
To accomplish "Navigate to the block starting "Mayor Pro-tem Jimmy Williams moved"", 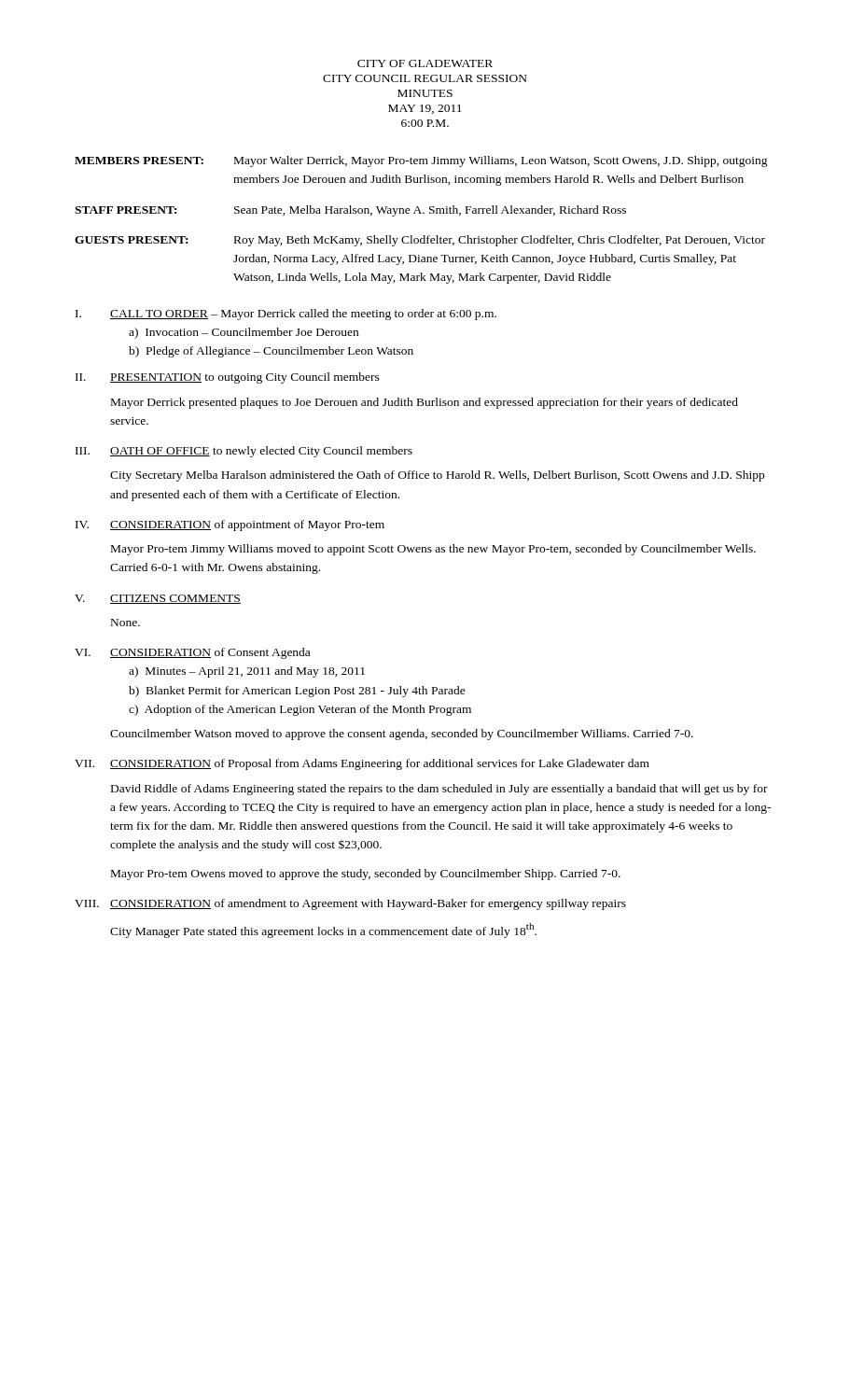I will pyautogui.click(x=433, y=558).
